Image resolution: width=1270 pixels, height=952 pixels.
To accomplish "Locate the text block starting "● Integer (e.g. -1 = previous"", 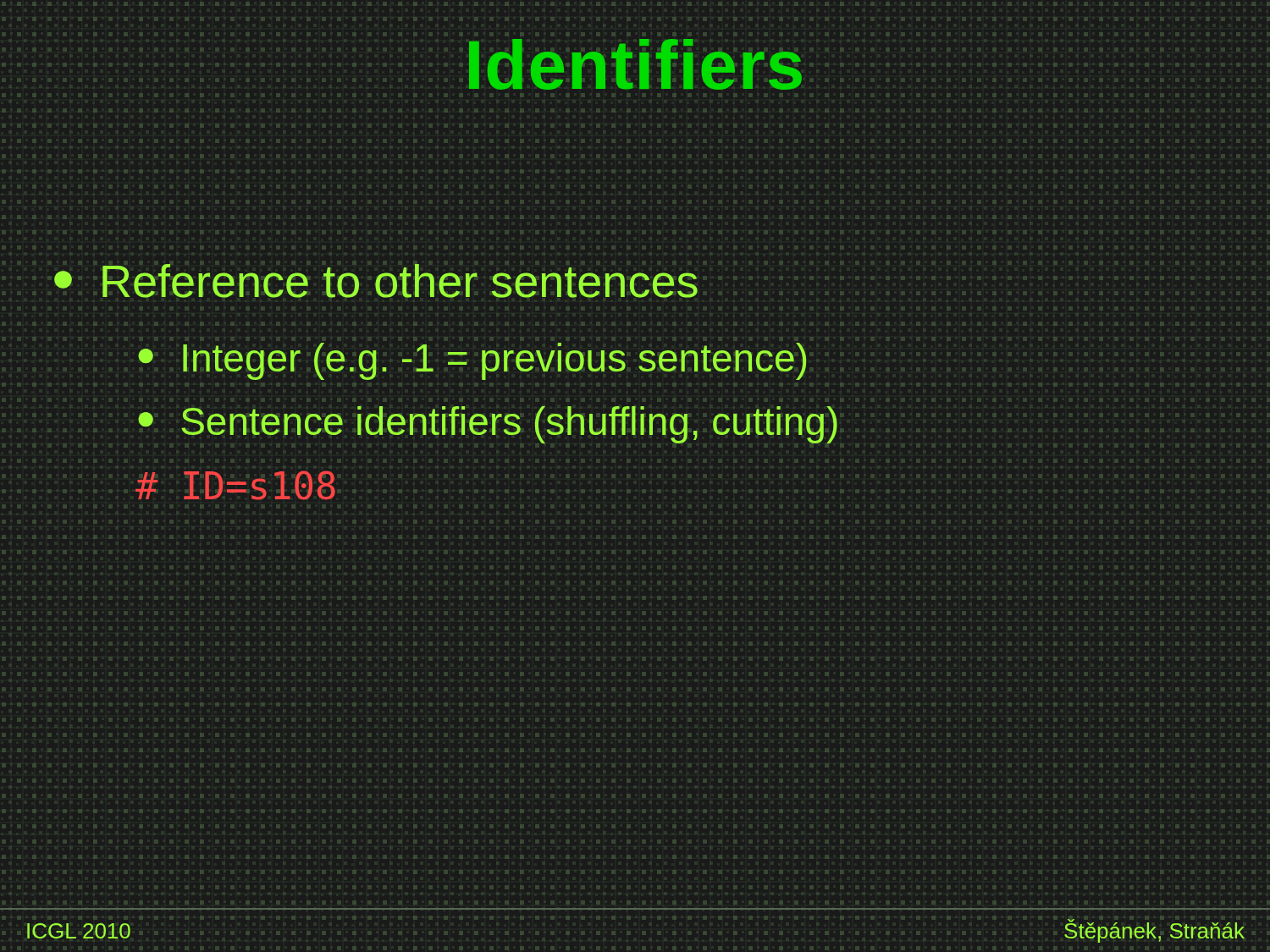I will pos(472,358).
